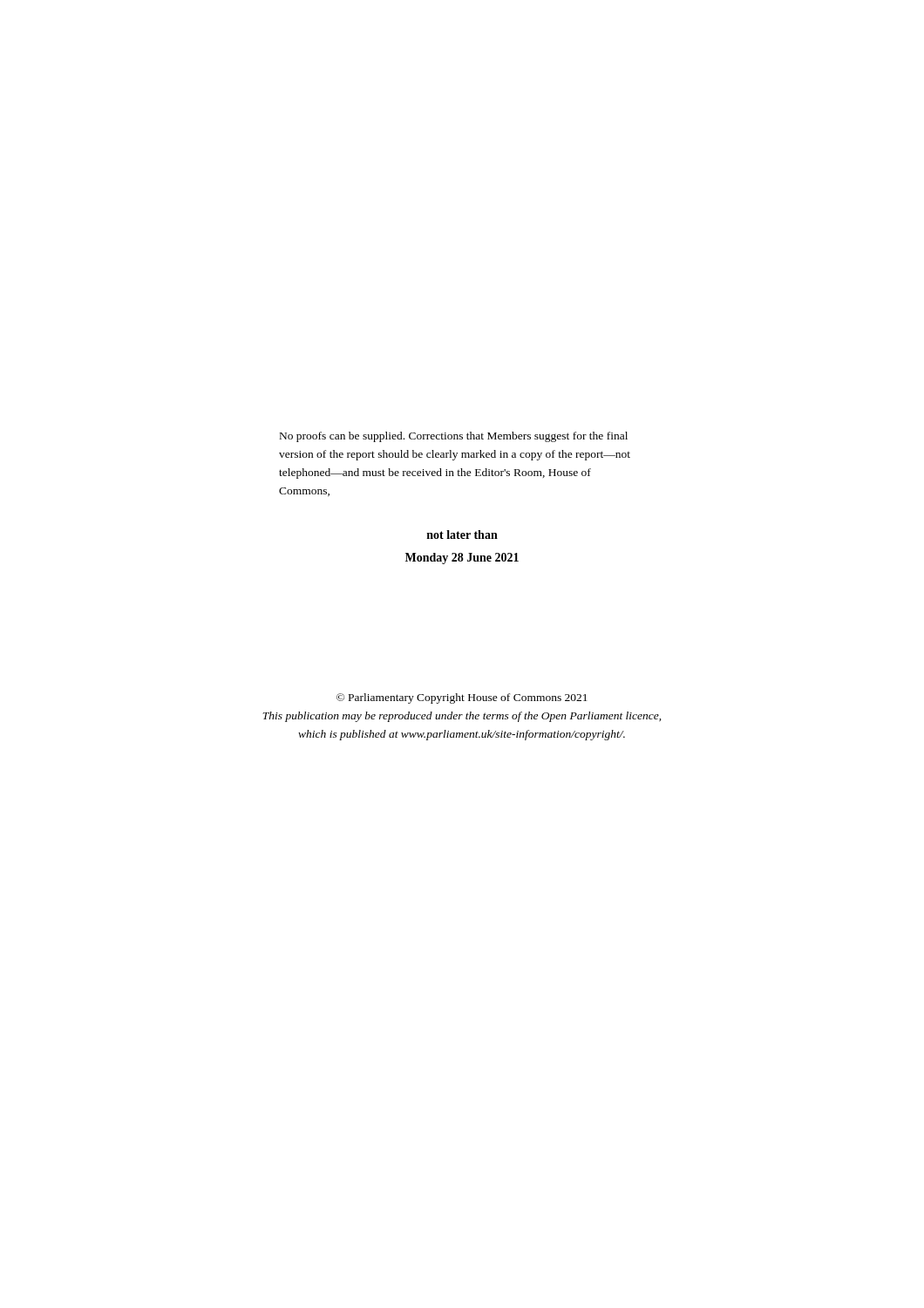The width and height of the screenshot is (924, 1308).
Task: Find "not later than" on this page
Action: click(462, 535)
